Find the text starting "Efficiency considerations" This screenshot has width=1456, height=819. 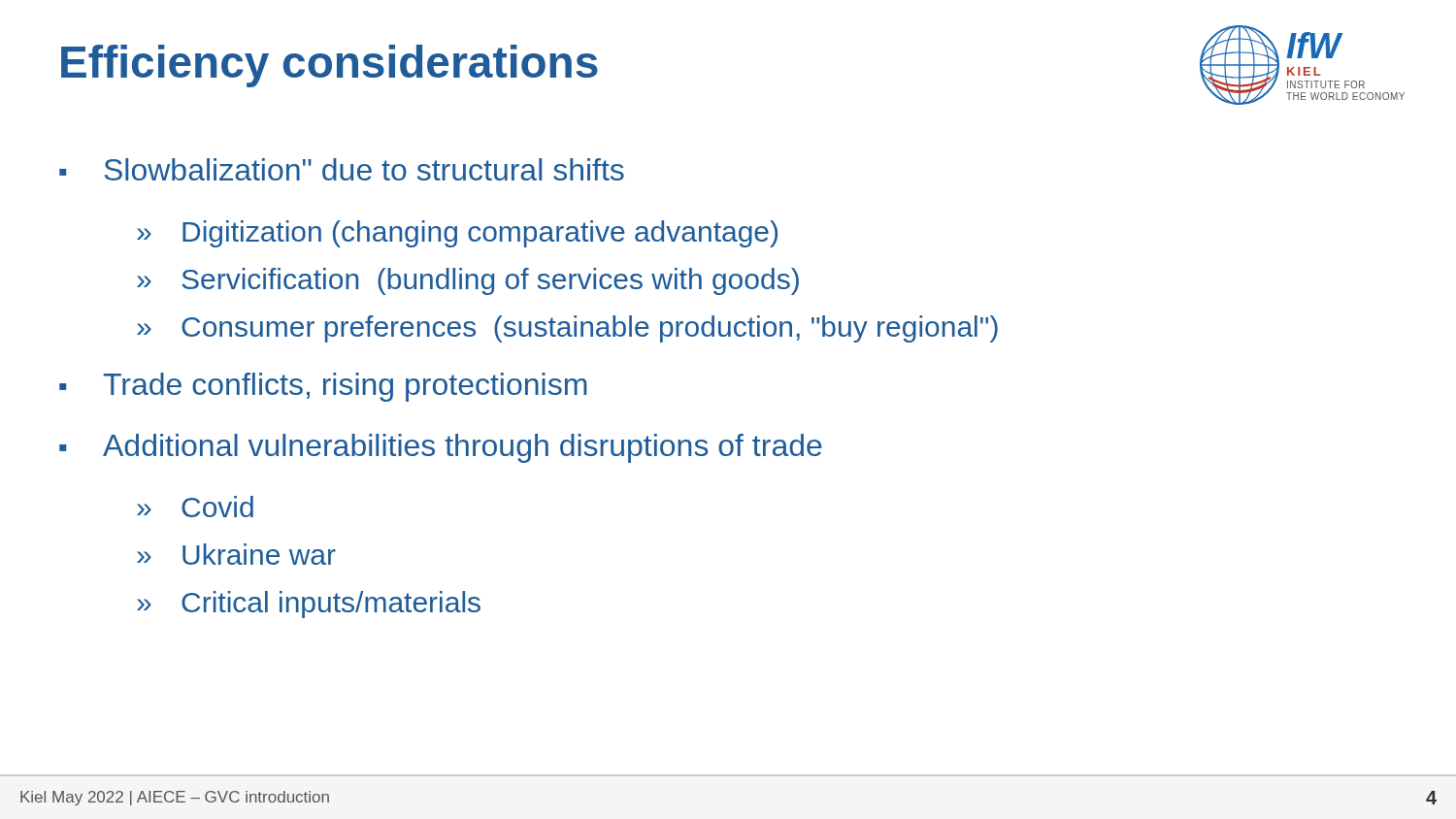pos(495,63)
